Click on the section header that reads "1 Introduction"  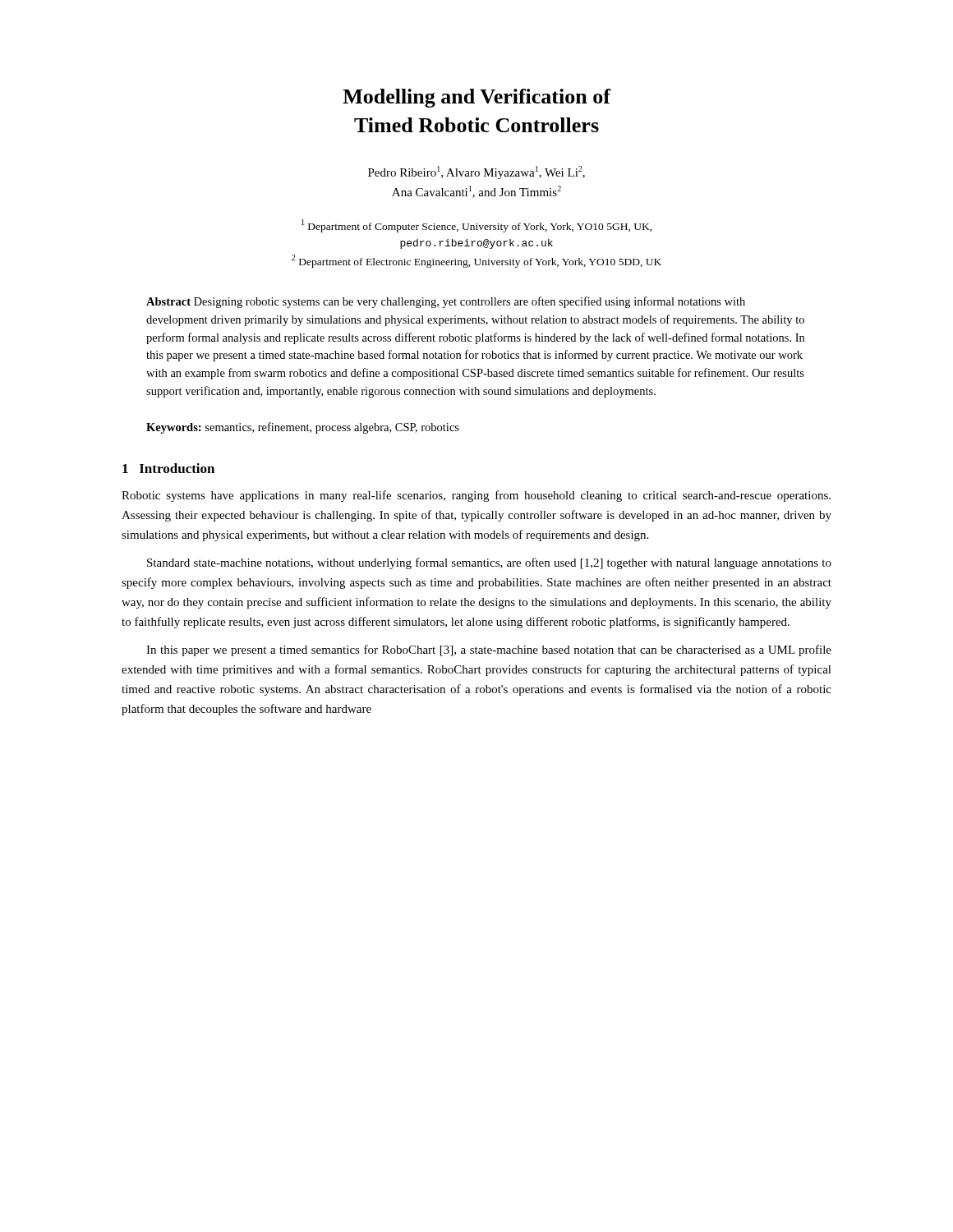[x=168, y=469]
